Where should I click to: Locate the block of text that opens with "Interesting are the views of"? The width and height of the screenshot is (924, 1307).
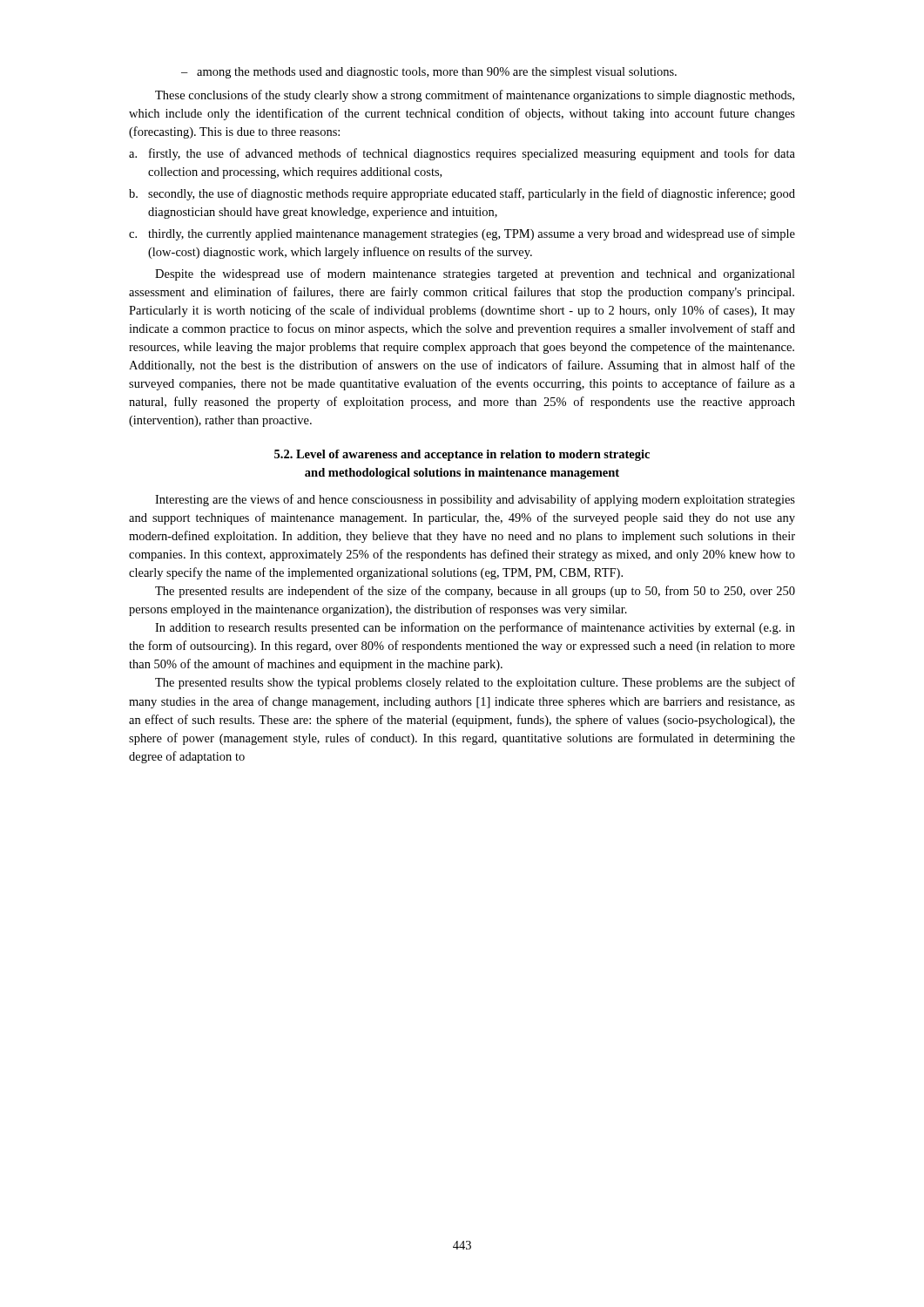click(x=462, y=537)
